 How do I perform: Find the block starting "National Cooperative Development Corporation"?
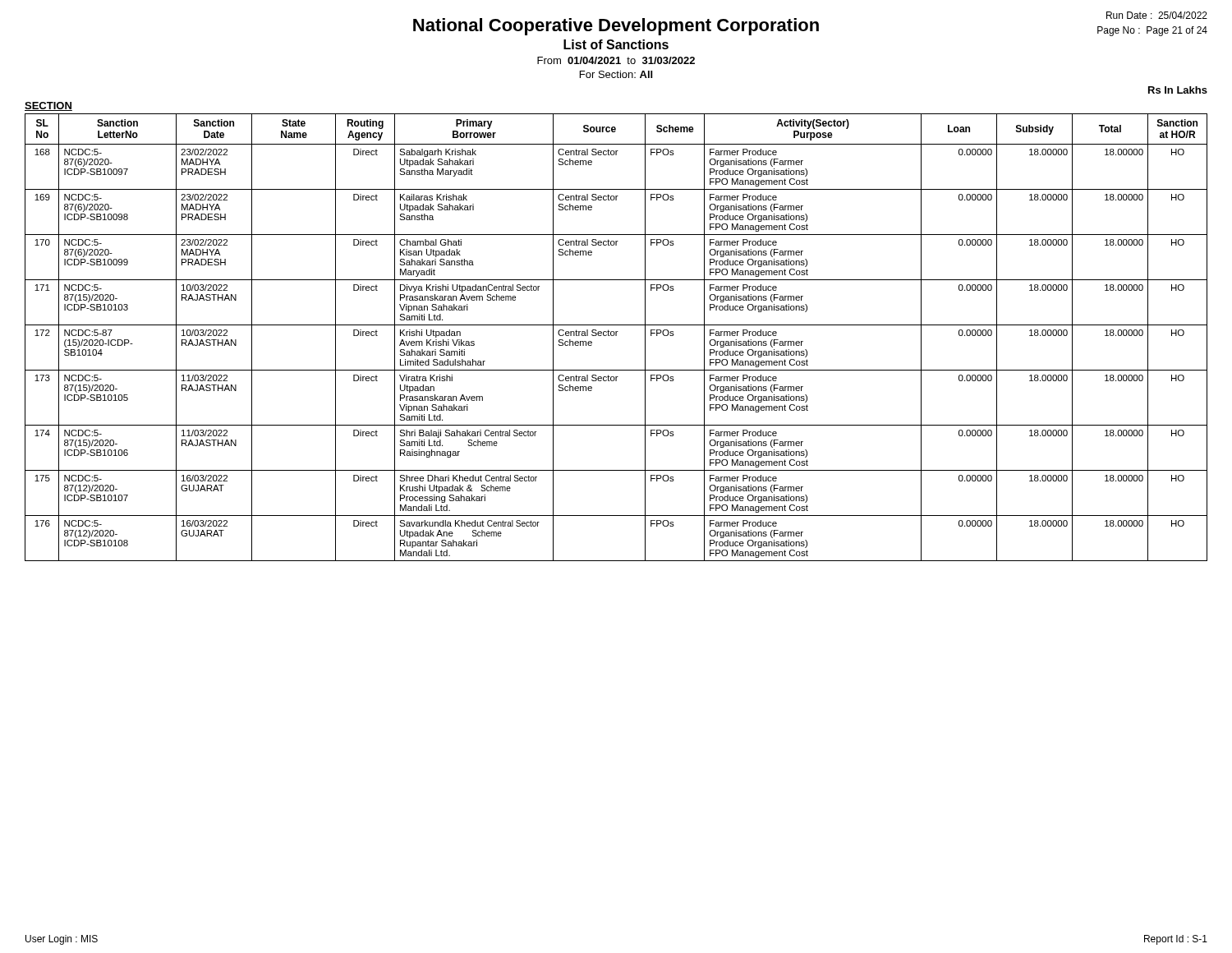pos(616,25)
